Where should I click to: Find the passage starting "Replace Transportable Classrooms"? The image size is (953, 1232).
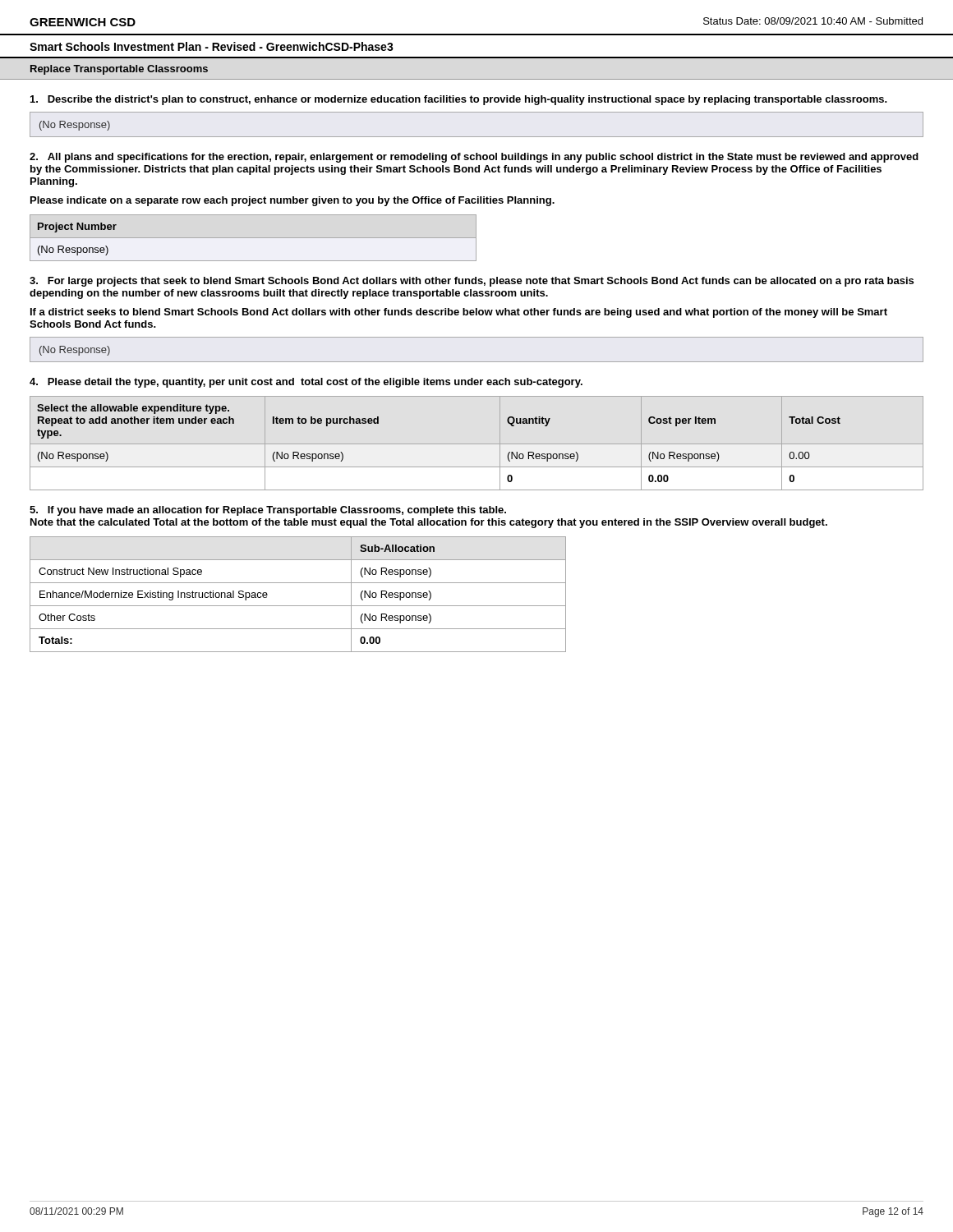(x=119, y=69)
